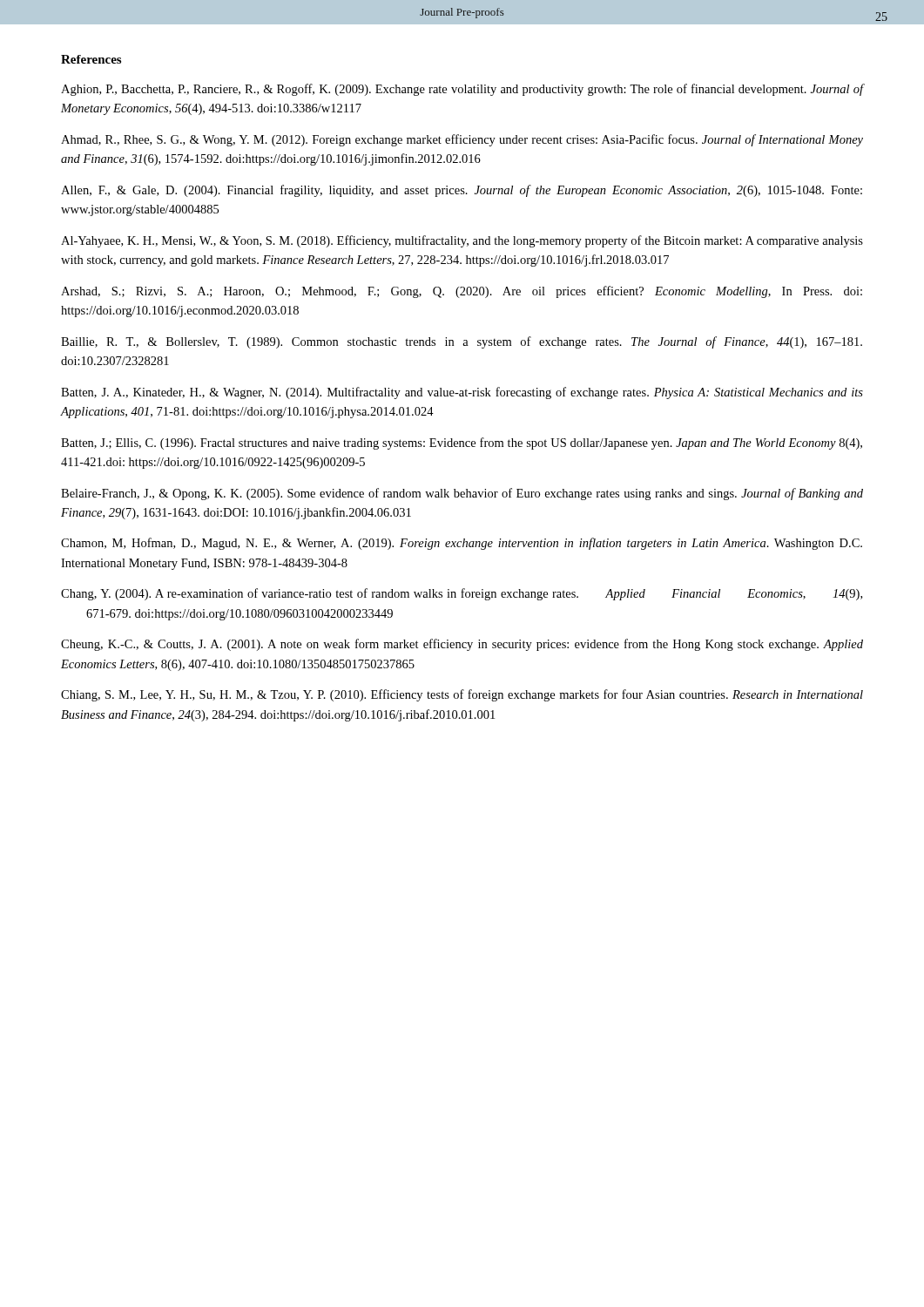
Task: Find the list item that says "Batten, J.; Ellis, C. (1996). Fractal structures"
Action: (462, 452)
